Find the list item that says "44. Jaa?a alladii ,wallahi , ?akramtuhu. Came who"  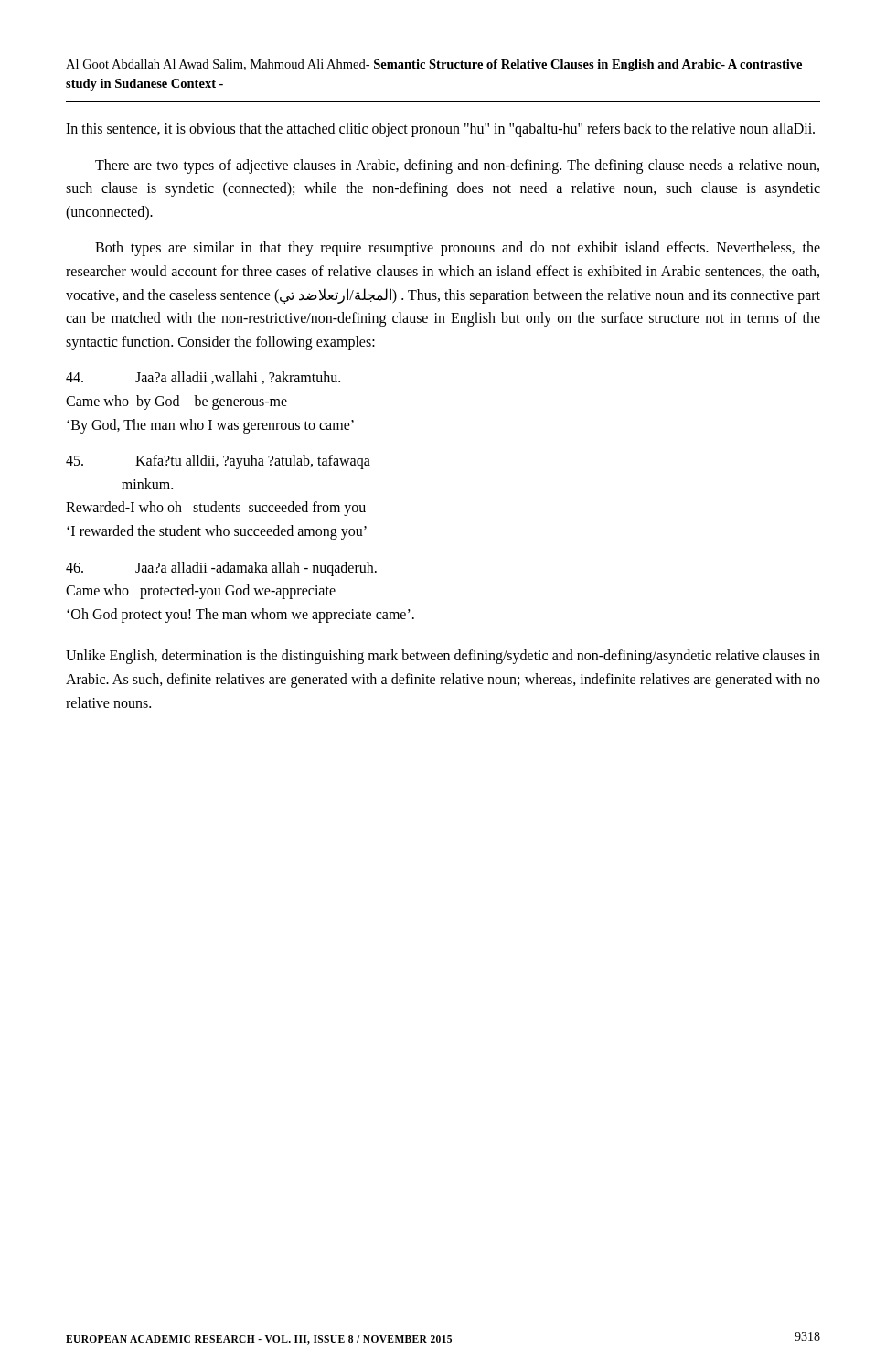(x=203, y=378)
